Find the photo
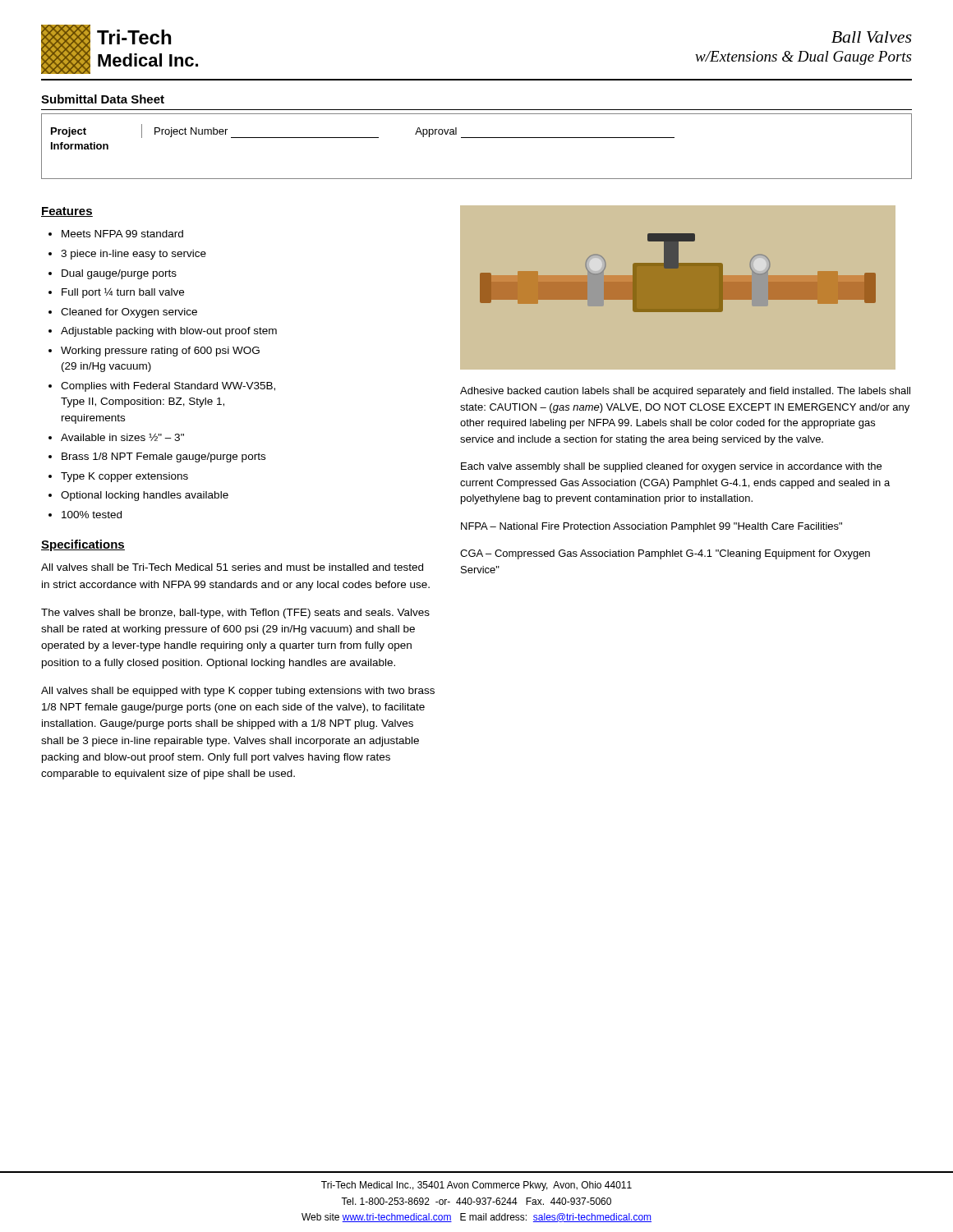 [686, 288]
